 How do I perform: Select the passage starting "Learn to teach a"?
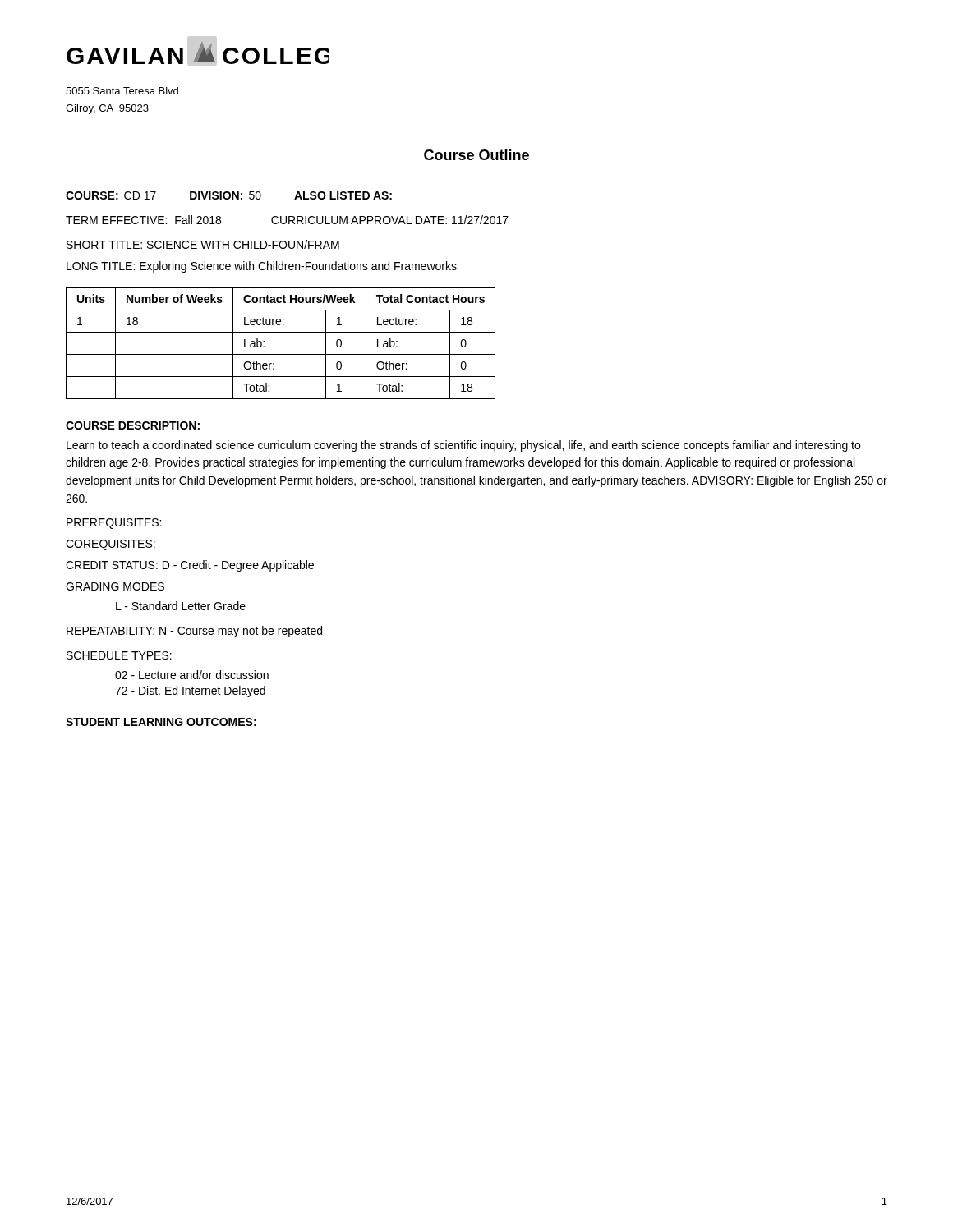tap(476, 472)
